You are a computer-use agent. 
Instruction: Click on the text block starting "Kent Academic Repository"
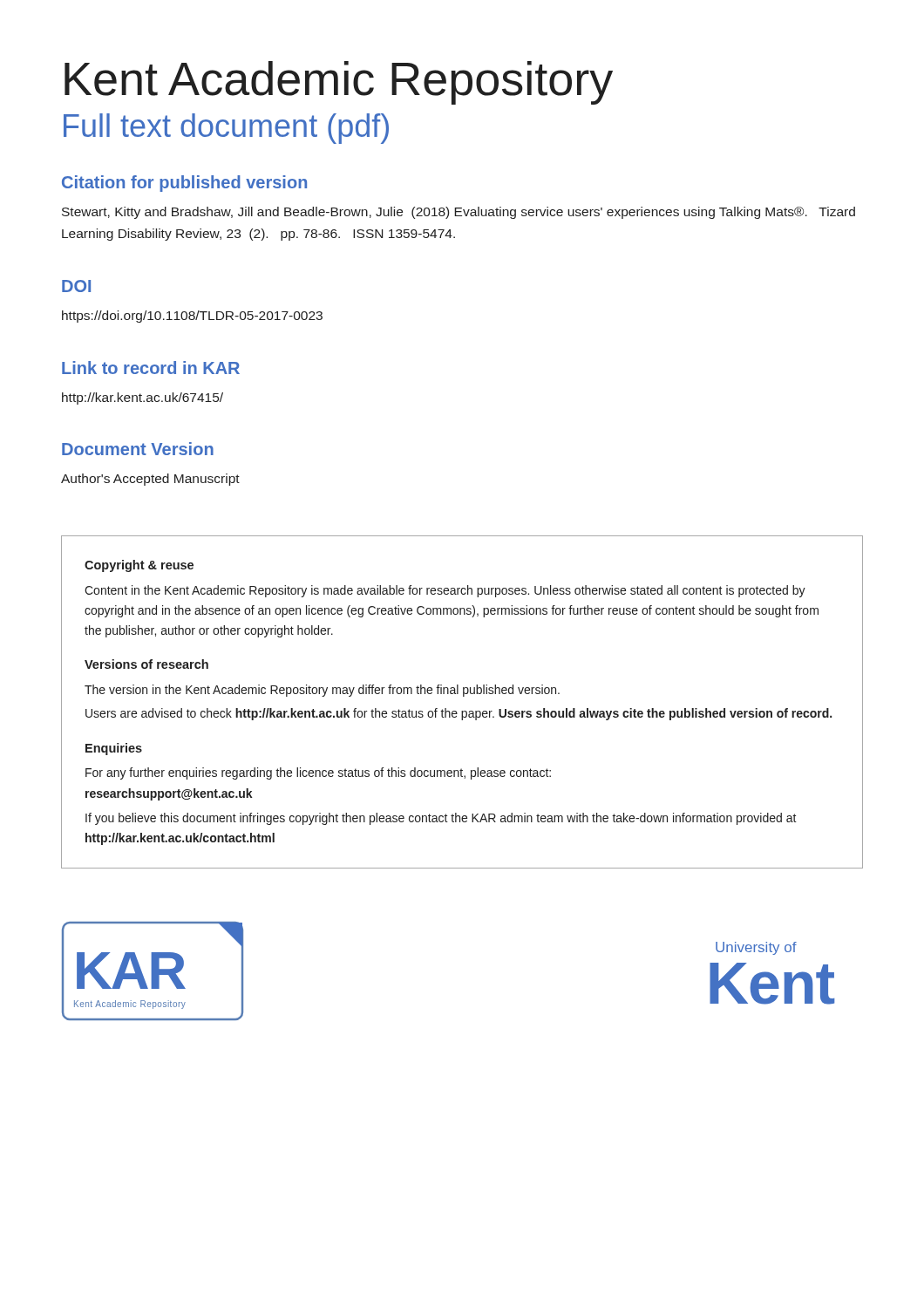coord(337,78)
